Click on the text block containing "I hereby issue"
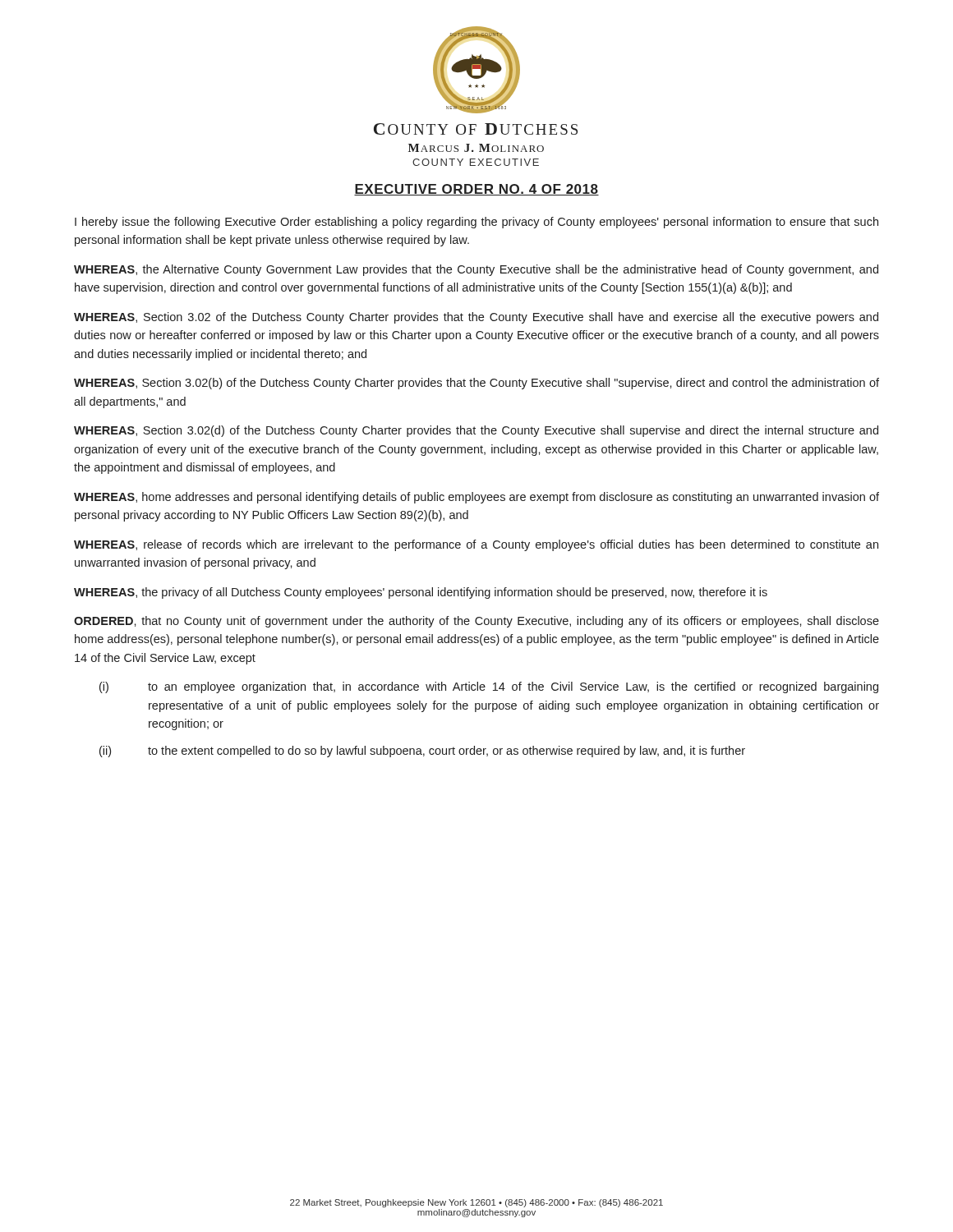 (476, 231)
